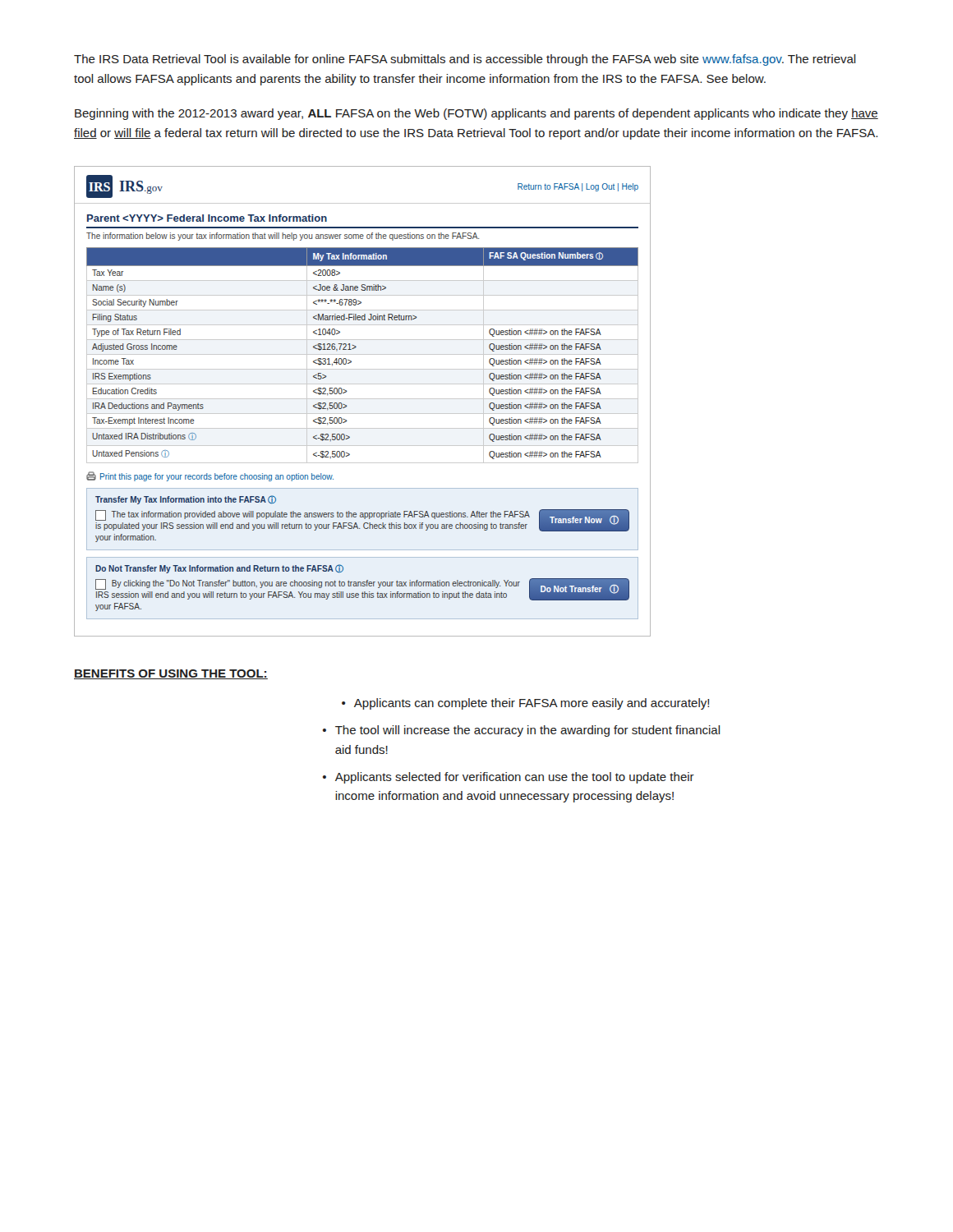Select the text block starting "The IRS Data Retrieval Tool is"
953x1232 pixels.
(x=465, y=69)
